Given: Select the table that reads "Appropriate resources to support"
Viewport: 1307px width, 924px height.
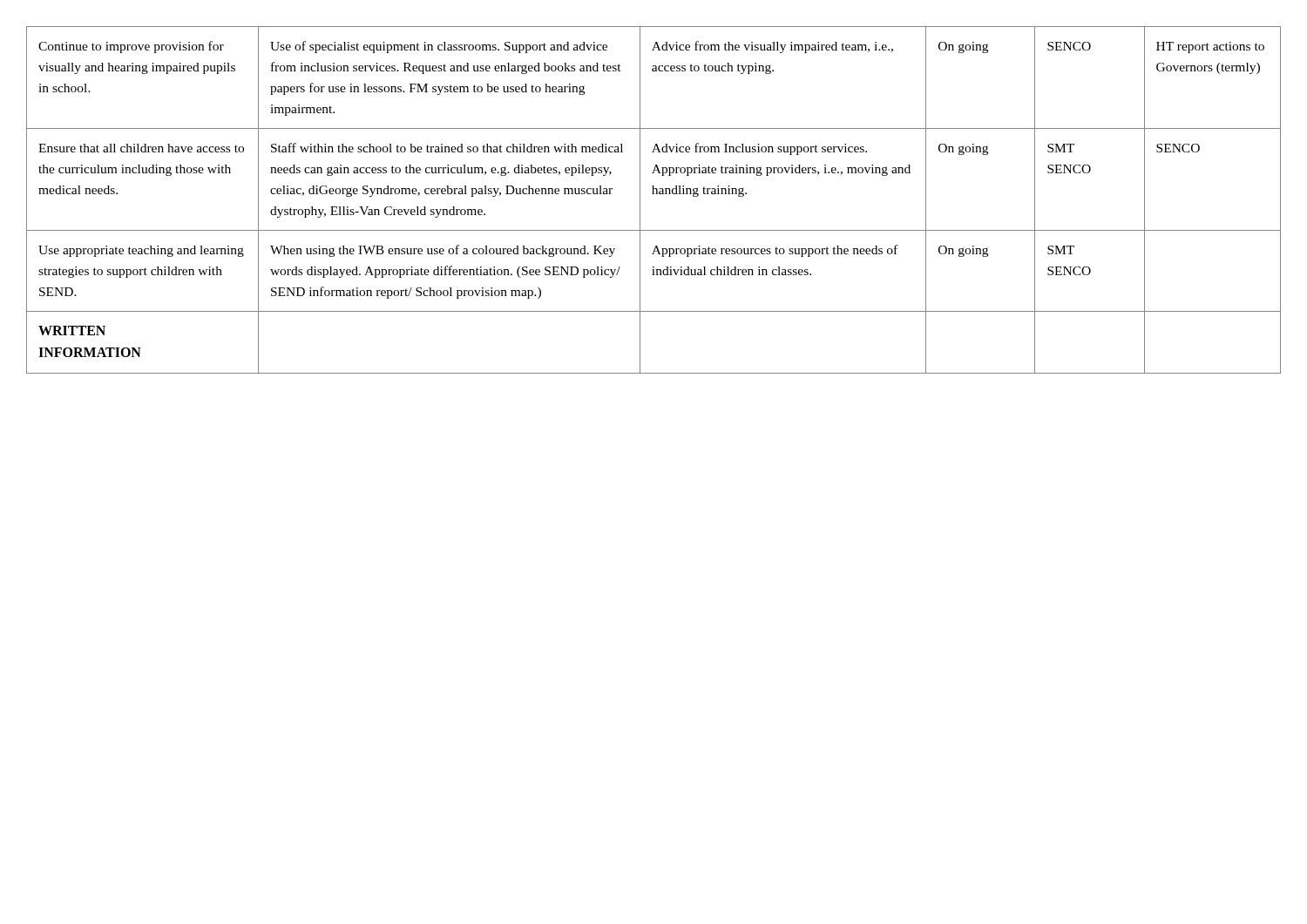Looking at the screenshot, I should [x=654, y=200].
